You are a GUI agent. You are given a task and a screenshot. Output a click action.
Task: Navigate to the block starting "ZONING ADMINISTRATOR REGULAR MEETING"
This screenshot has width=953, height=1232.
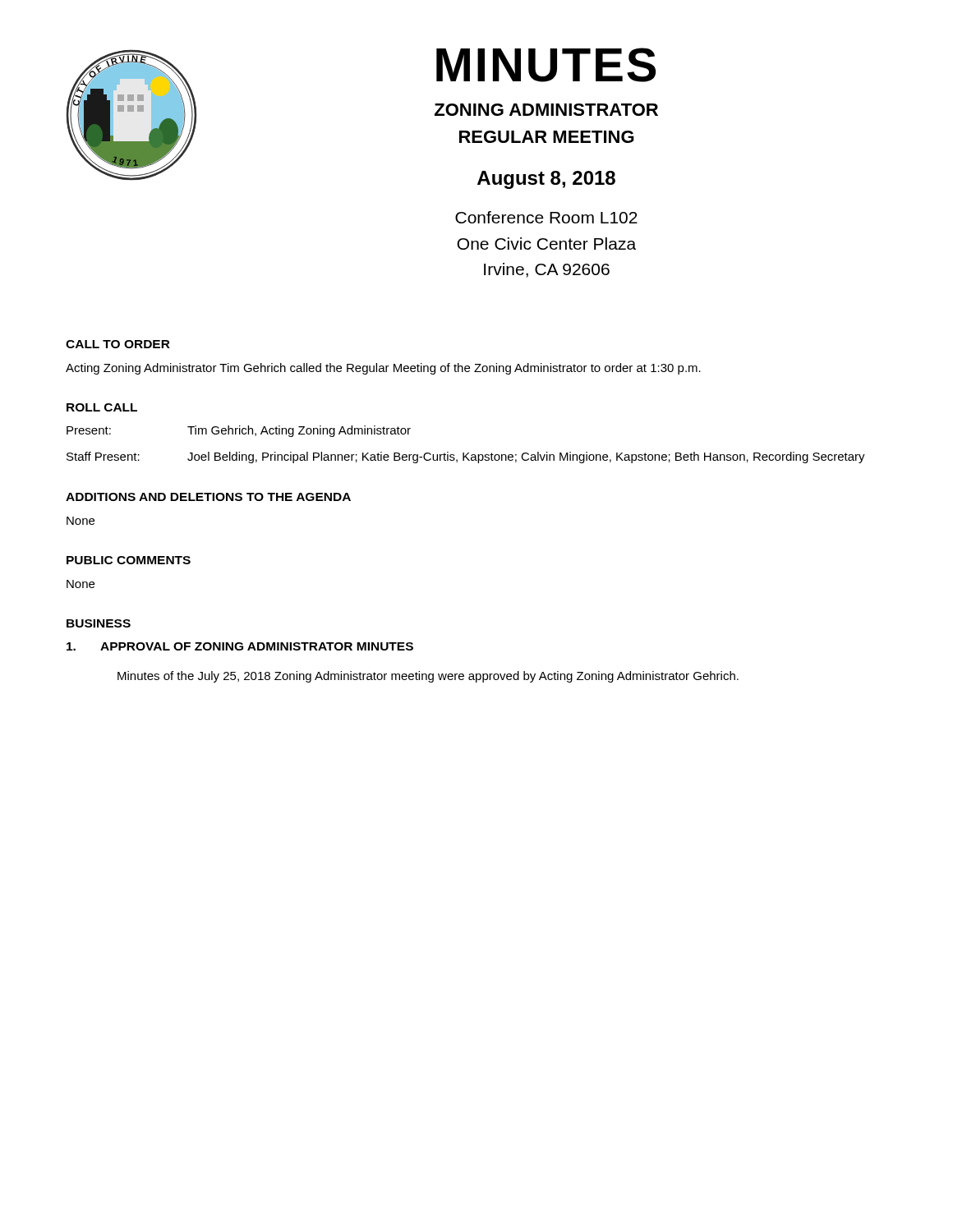[546, 124]
